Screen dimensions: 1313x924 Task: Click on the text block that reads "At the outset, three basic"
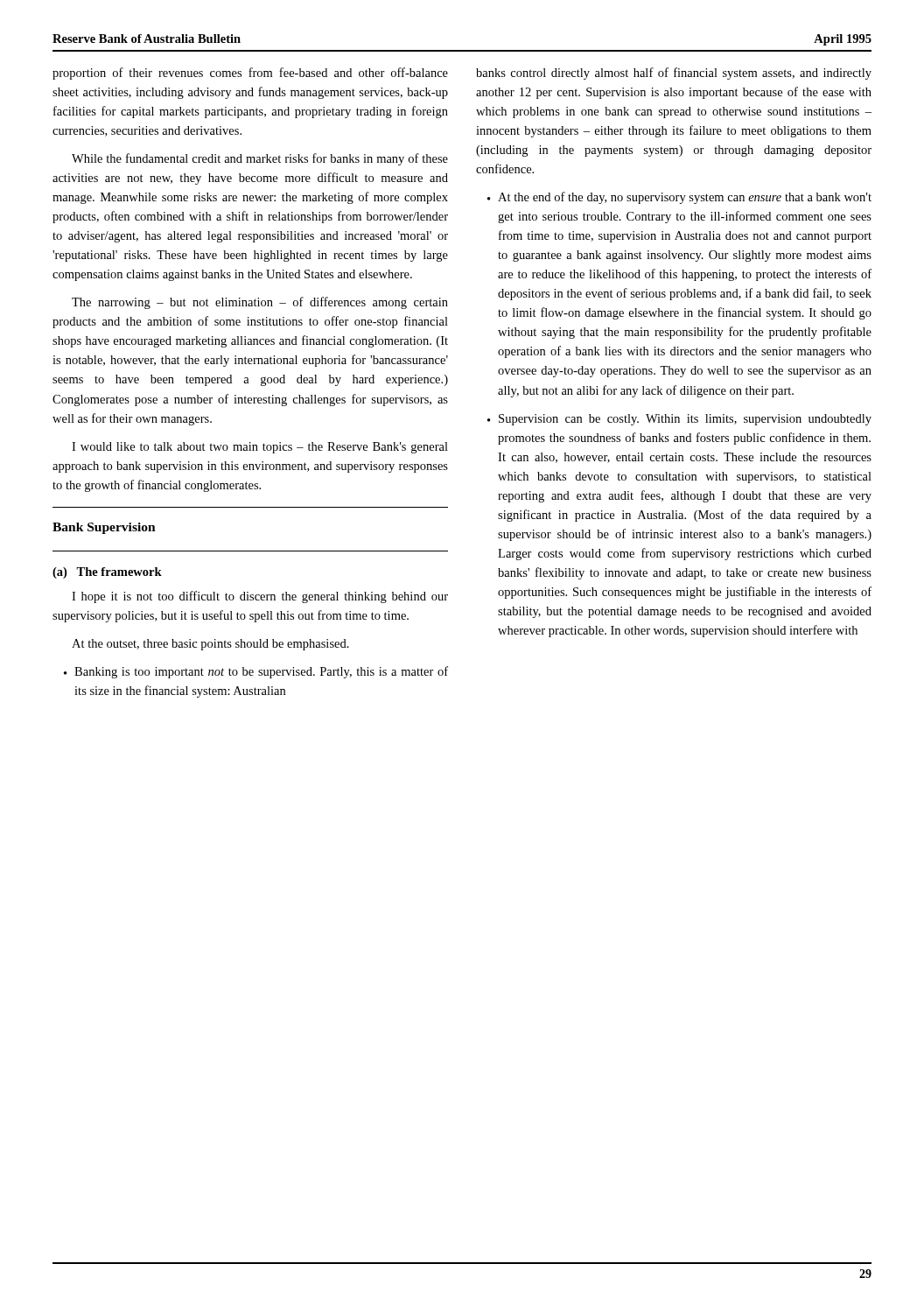[x=250, y=644]
